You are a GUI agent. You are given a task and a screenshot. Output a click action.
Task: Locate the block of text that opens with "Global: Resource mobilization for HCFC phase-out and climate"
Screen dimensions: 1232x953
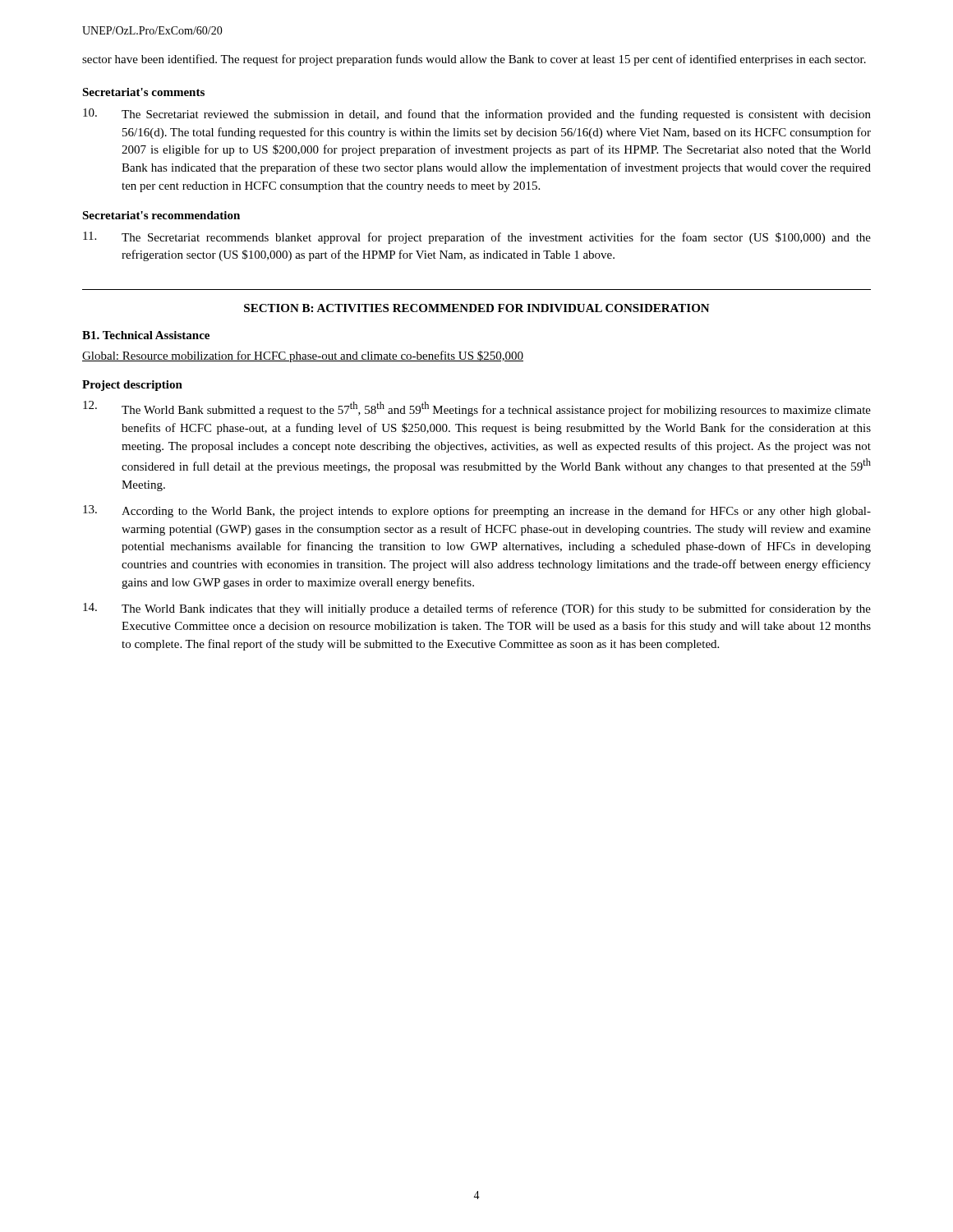(303, 356)
